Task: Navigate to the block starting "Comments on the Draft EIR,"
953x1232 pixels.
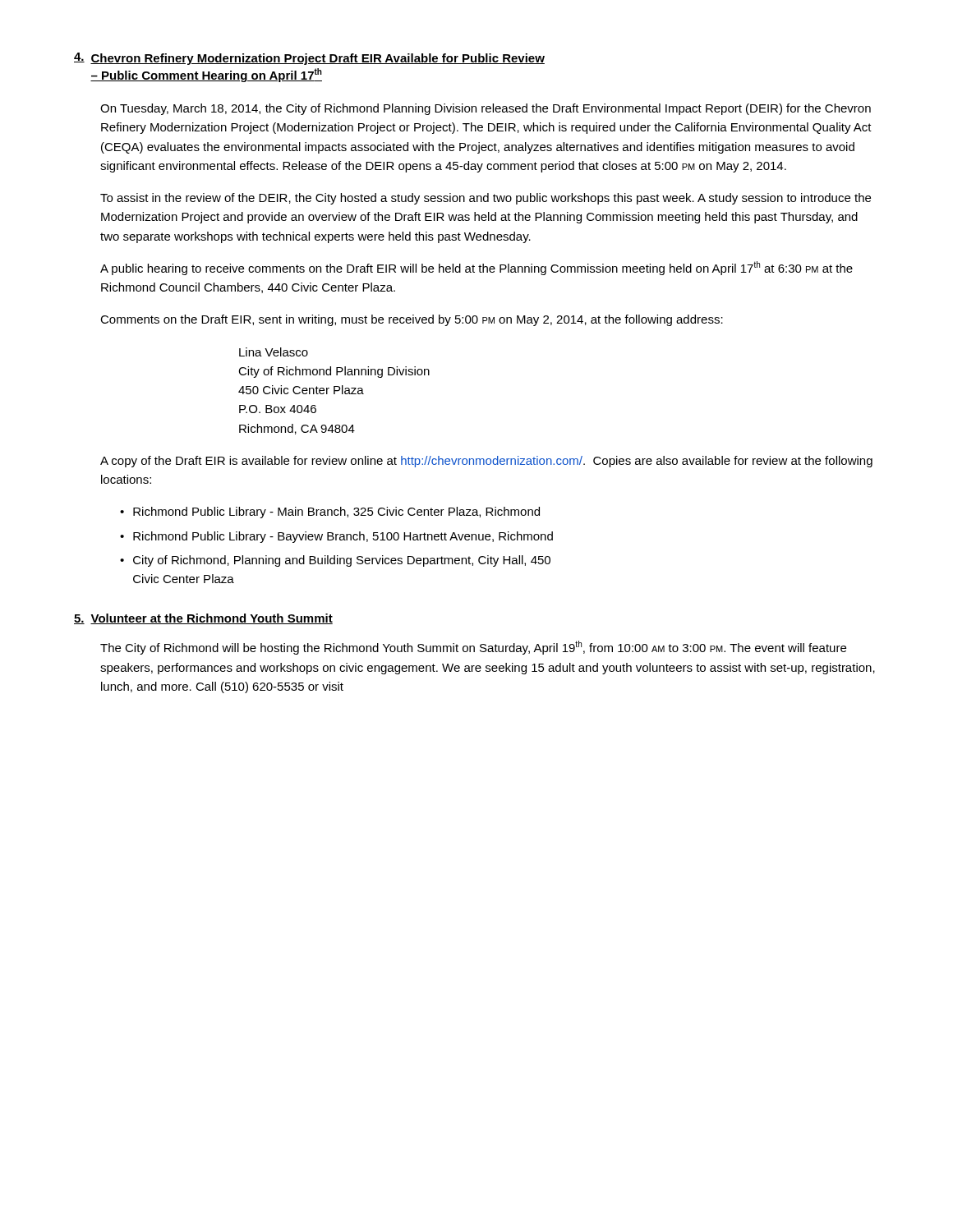Action: pyautogui.click(x=412, y=319)
